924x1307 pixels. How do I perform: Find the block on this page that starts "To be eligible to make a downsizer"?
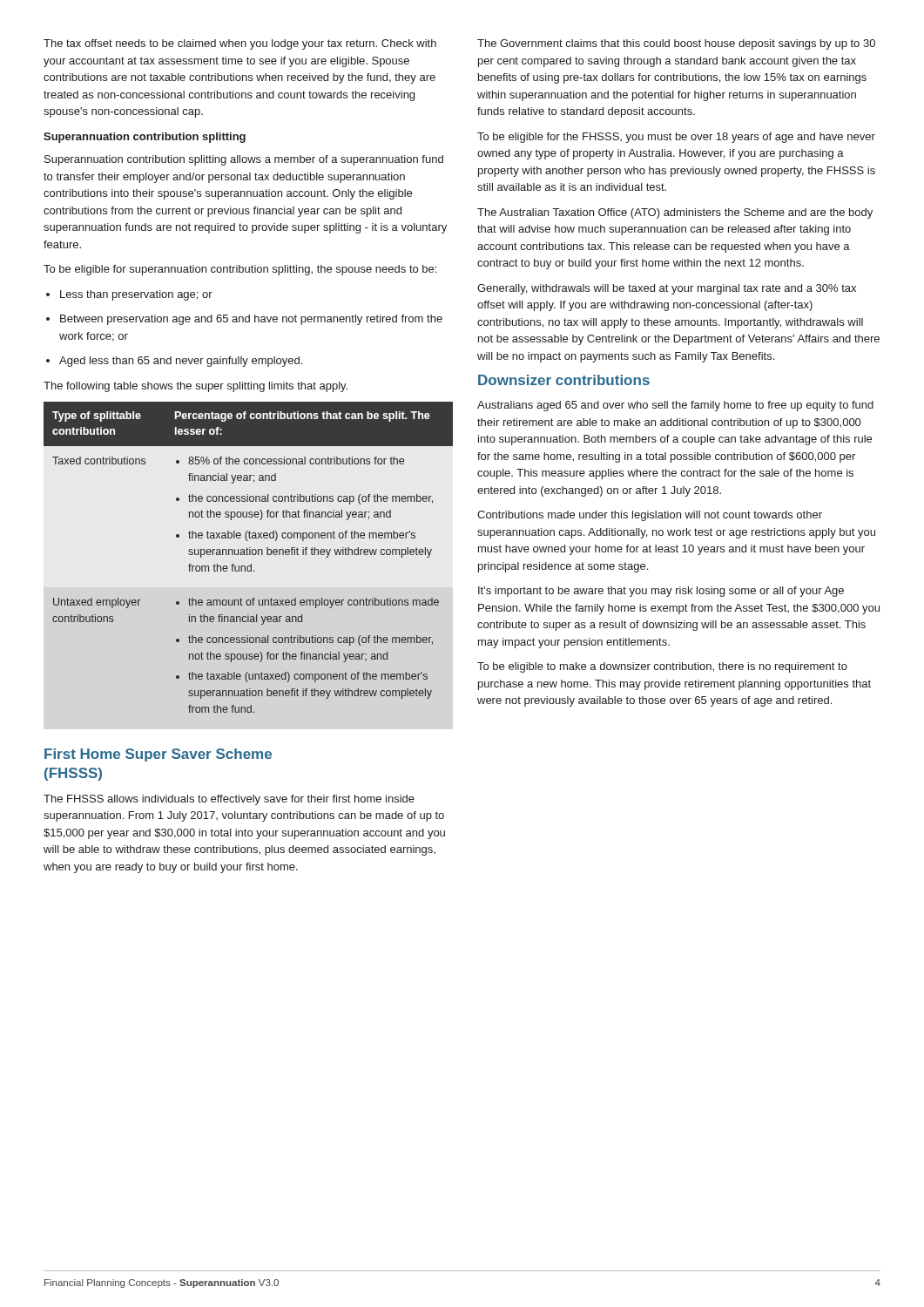(679, 683)
